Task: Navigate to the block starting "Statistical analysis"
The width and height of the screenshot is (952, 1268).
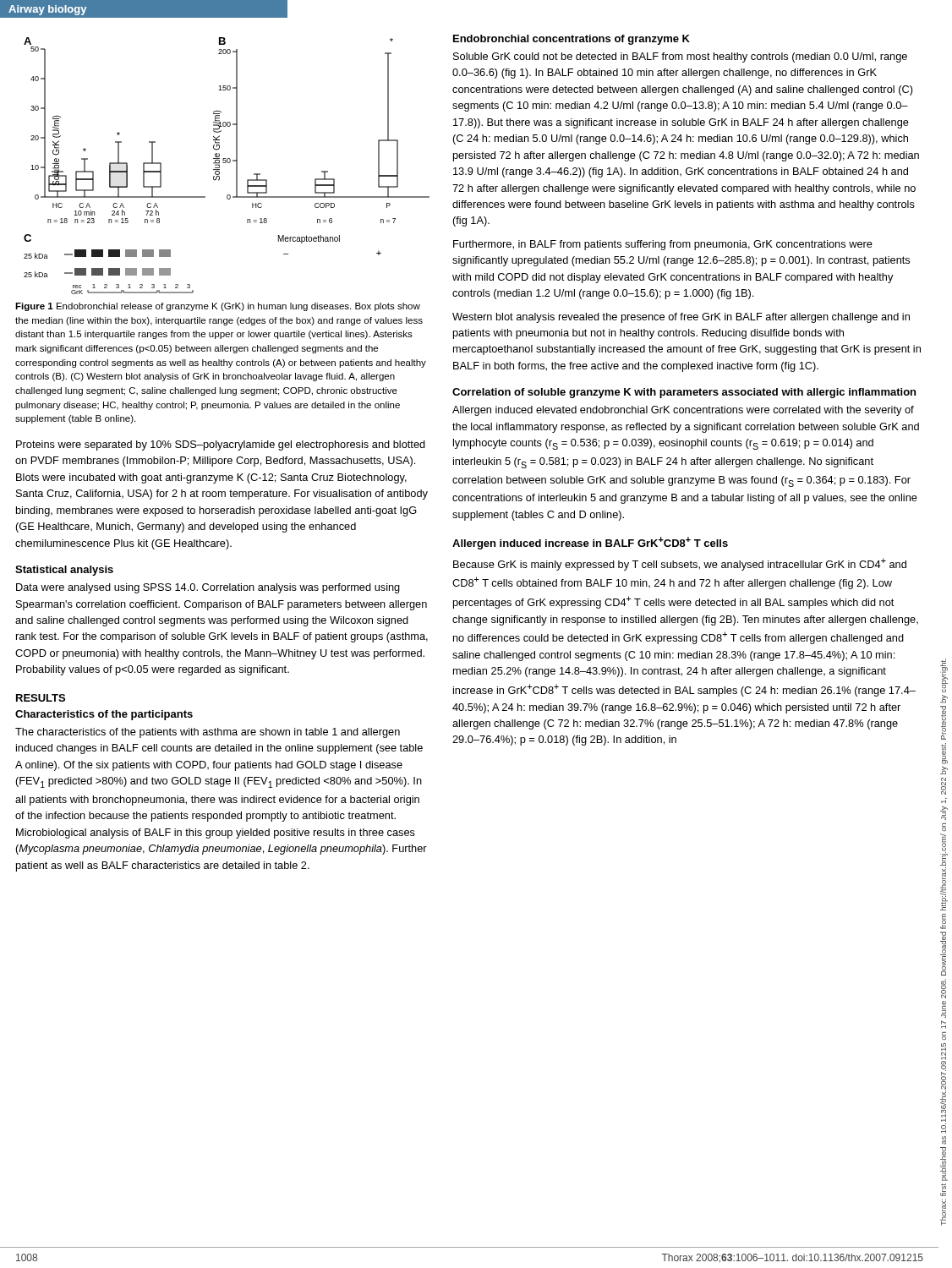Action: tap(64, 569)
